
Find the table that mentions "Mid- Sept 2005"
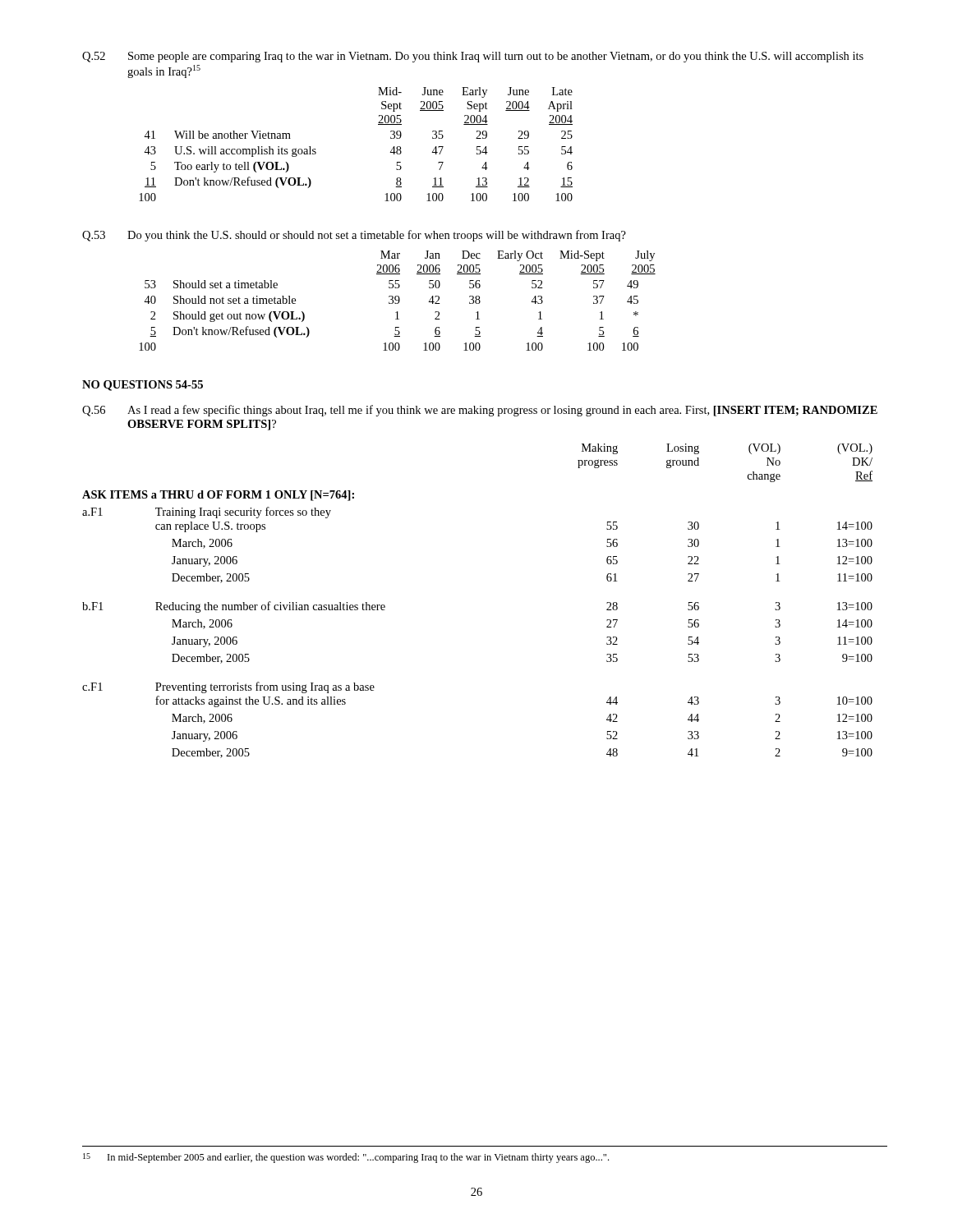click(x=509, y=144)
